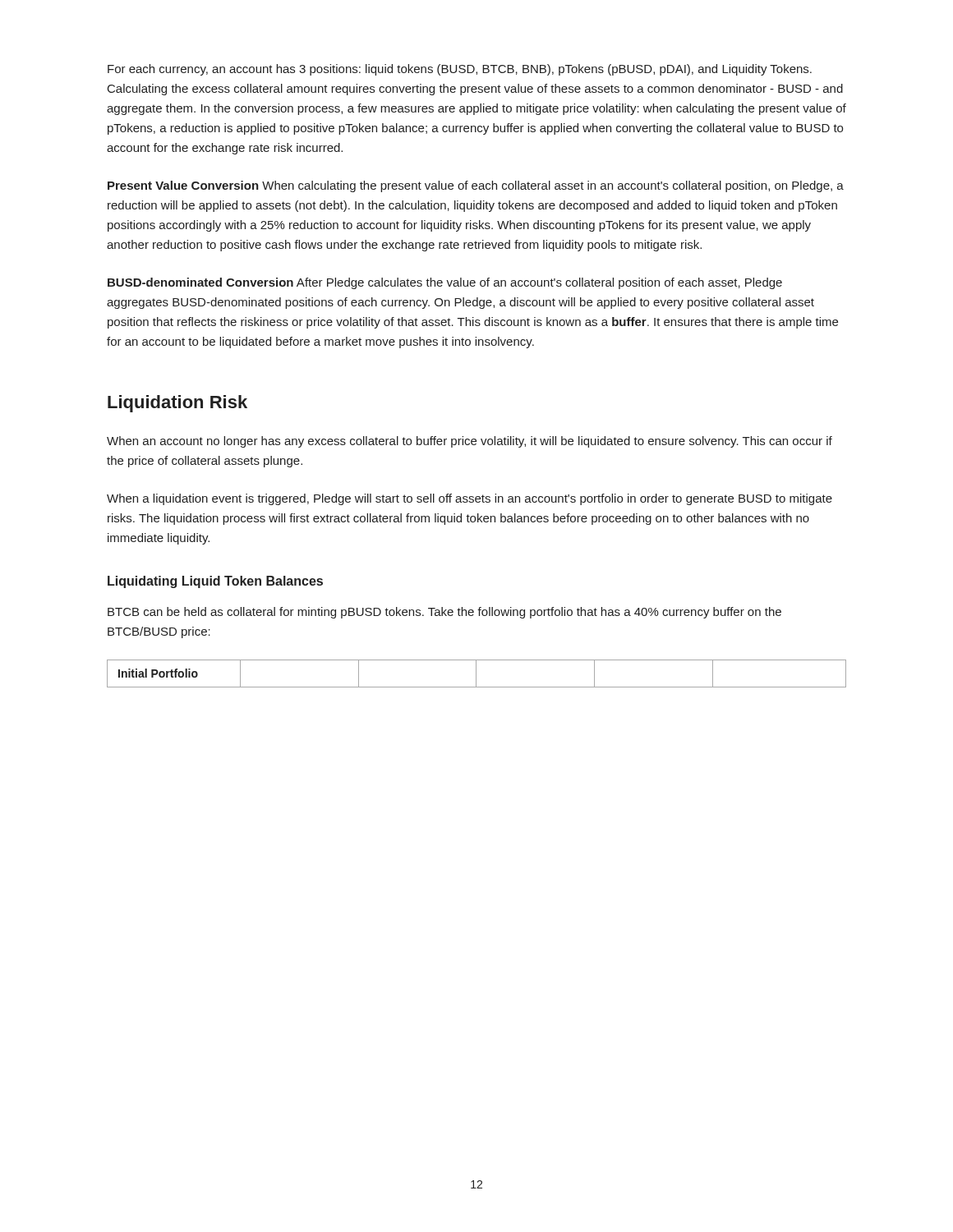The height and width of the screenshot is (1232, 953).
Task: Click on the element starting "BTCB can be held as collateral"
Action: (444, 621)
